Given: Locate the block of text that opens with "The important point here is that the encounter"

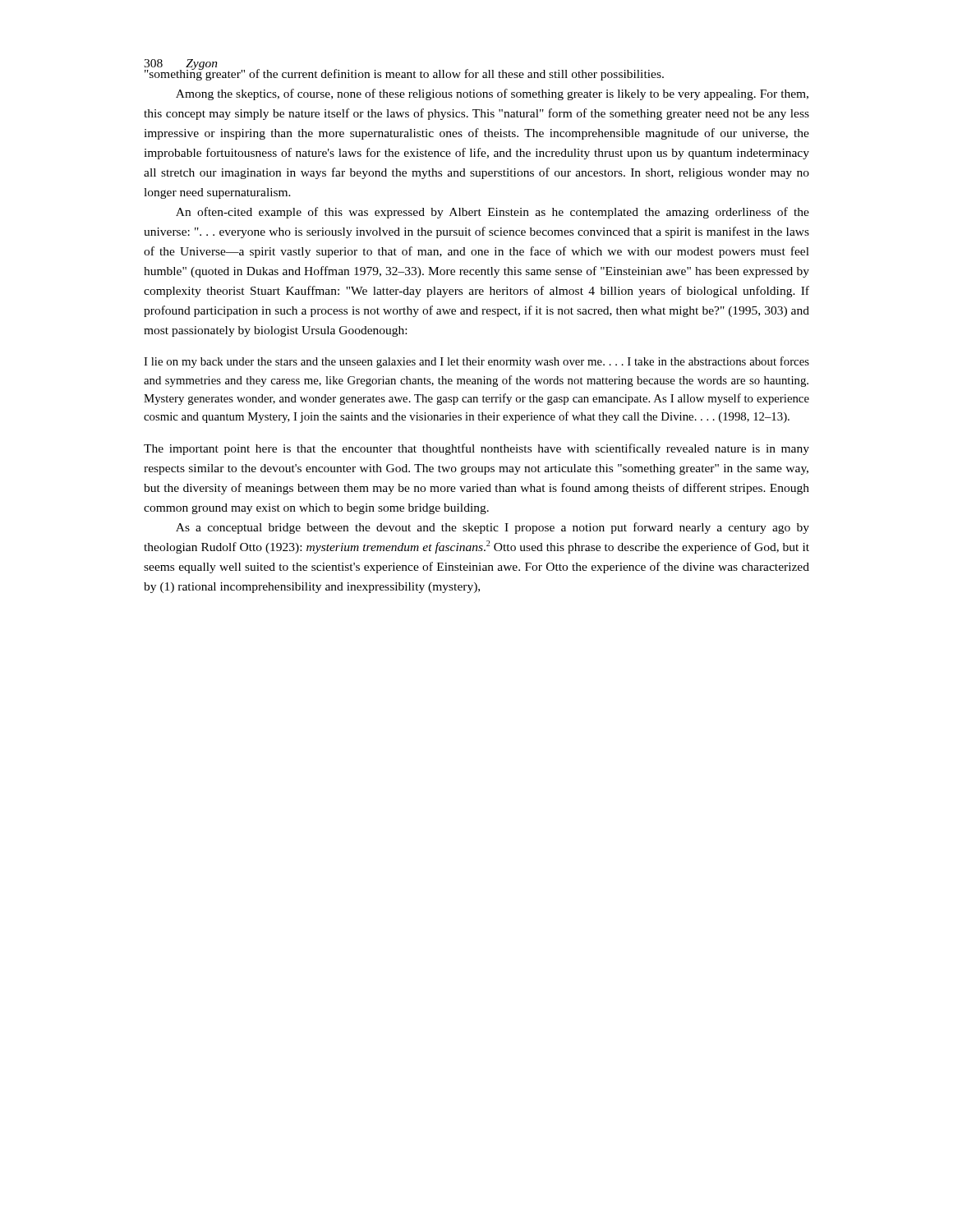Looking at the screenshot, I should pos(476,478).
